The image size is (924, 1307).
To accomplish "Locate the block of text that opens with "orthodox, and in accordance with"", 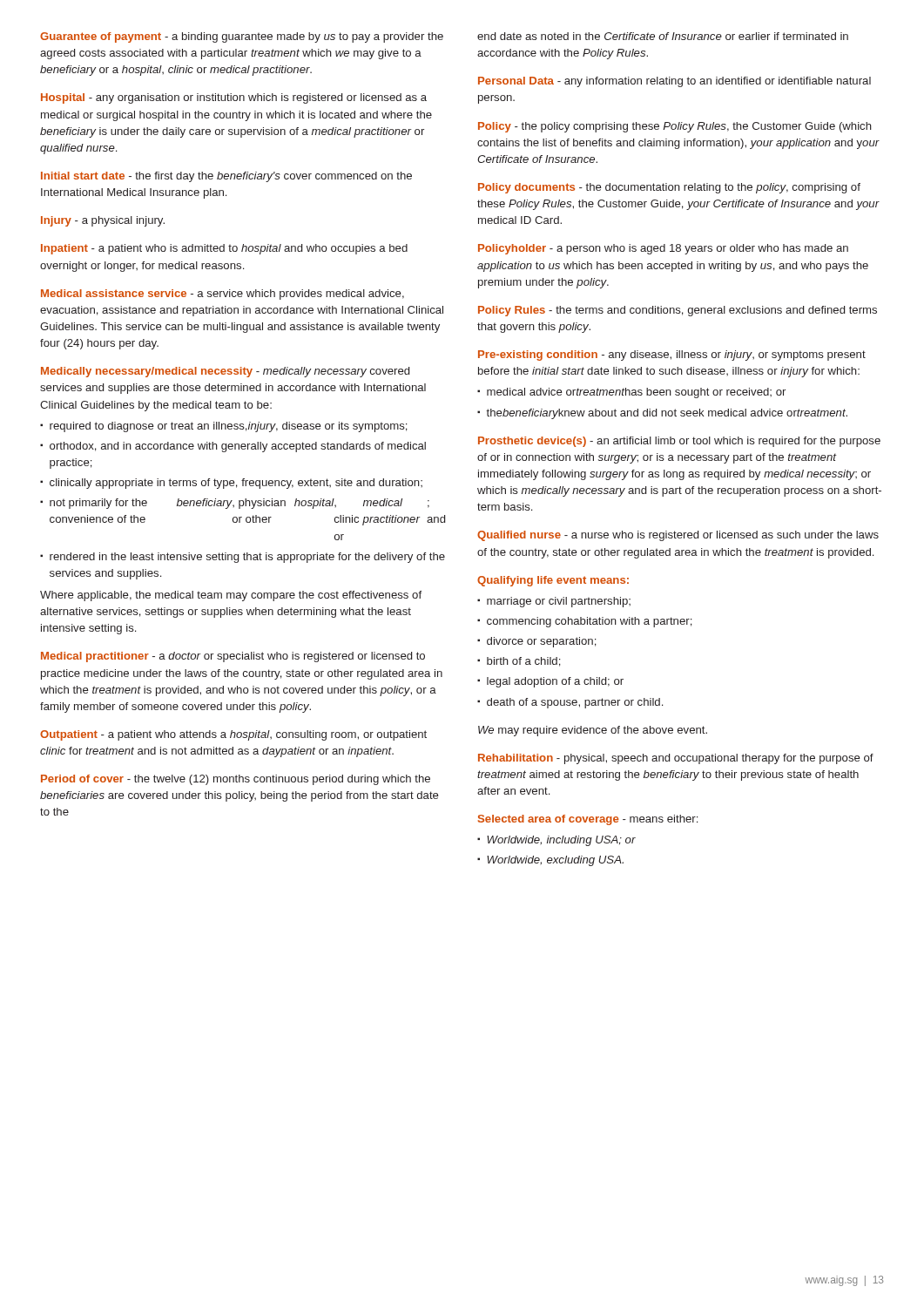I will coord(238,454).
